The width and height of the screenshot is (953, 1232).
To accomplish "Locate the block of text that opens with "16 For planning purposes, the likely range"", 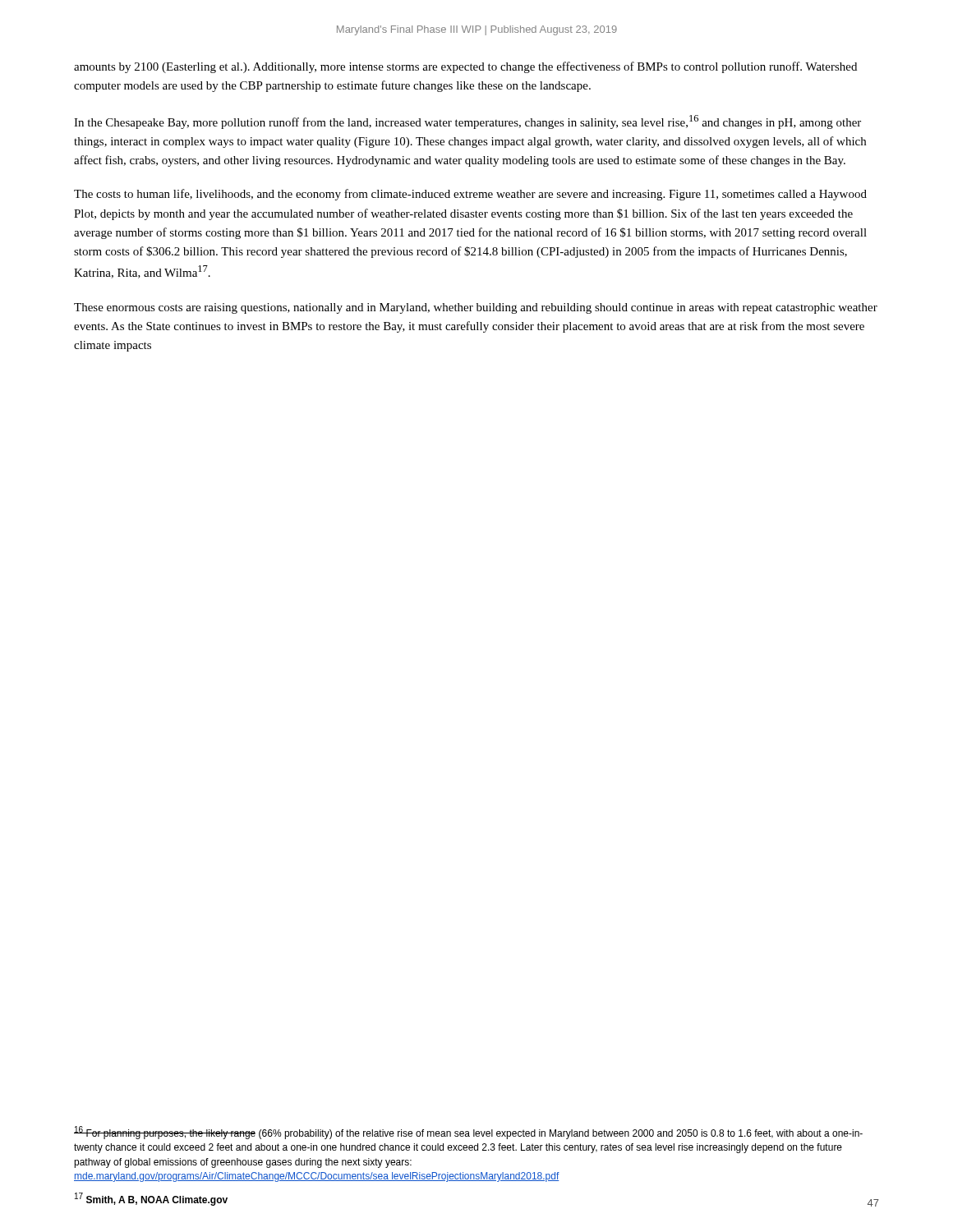I will tap(468, 1154).
